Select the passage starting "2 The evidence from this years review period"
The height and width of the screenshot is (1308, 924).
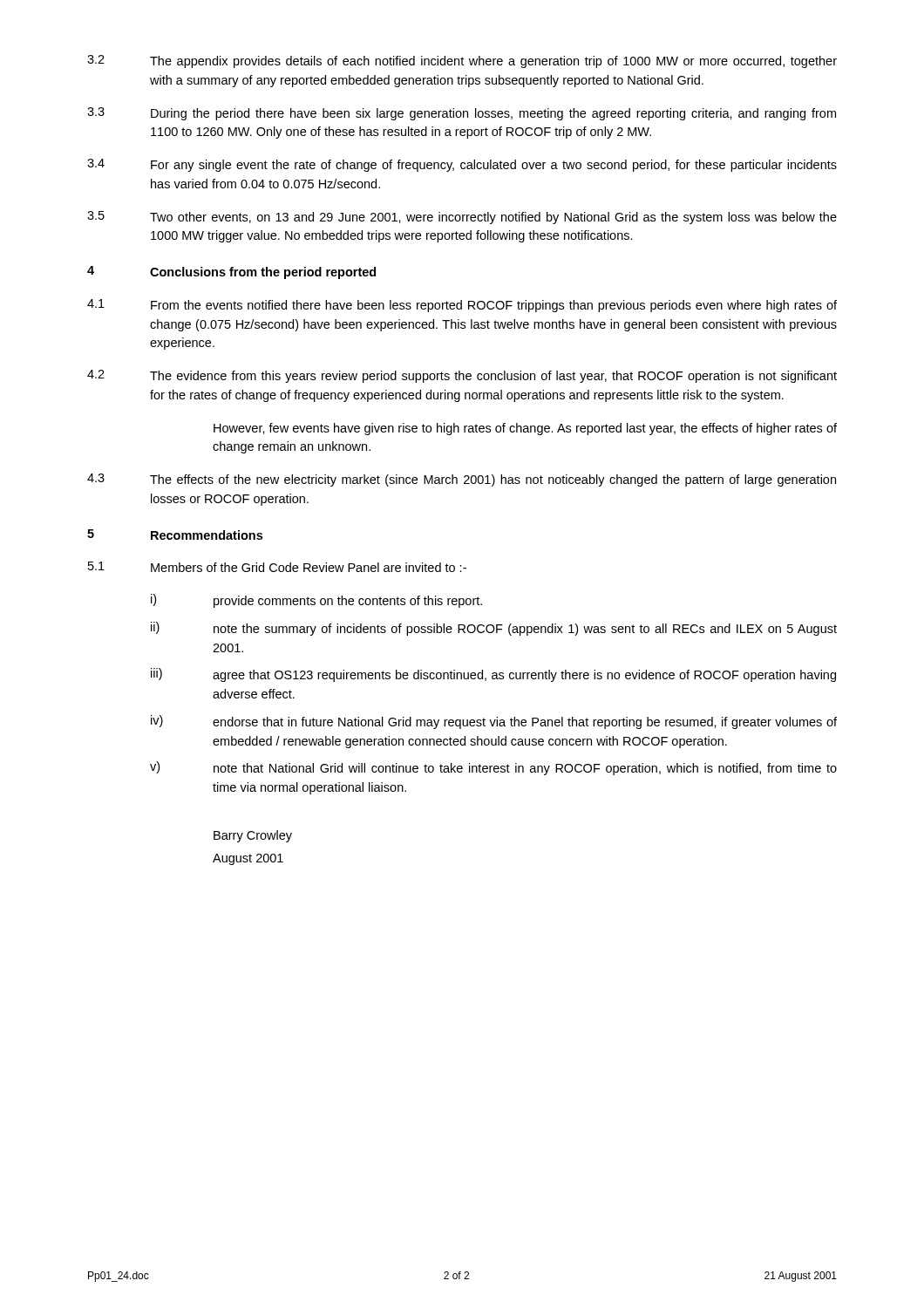pos(462,386)
